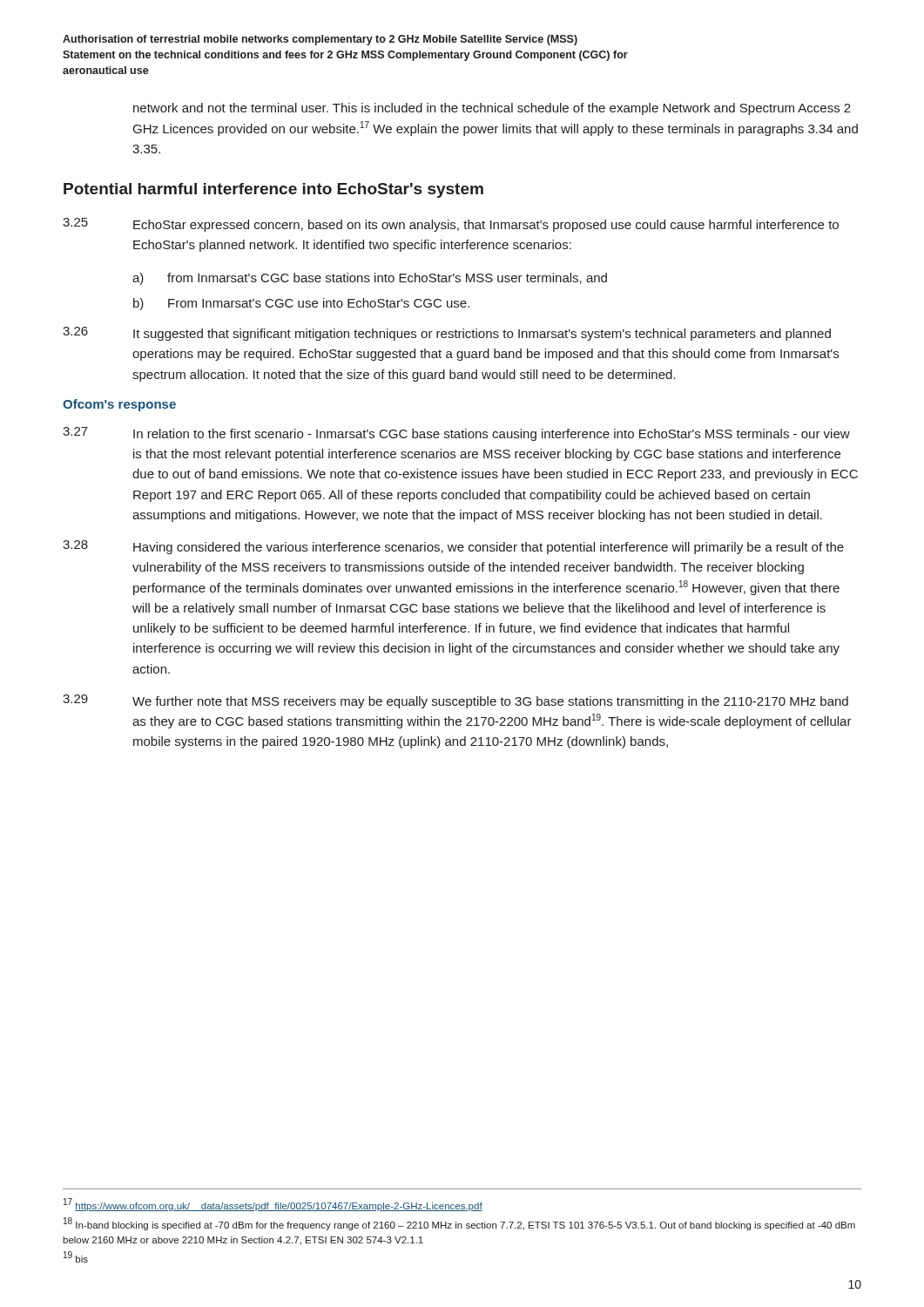Select the passage starting "19 bis"
Image resolution: width=924 pixels, height=1307 pixels.
pos(75,1257)
